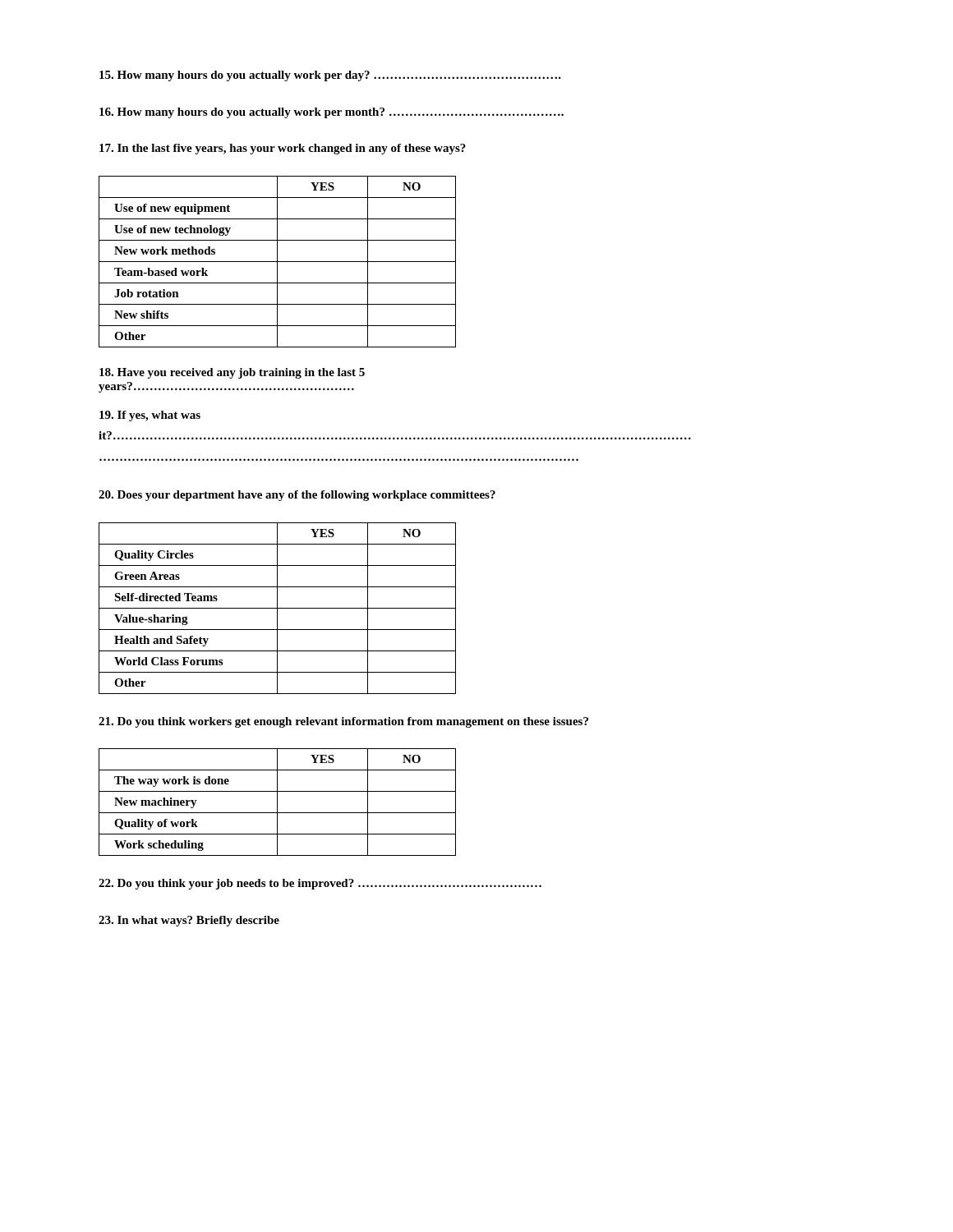Screen dimensions: 1232x953
Task: Select the text block starting "Do you think your"
Action: tap(320, 883)
